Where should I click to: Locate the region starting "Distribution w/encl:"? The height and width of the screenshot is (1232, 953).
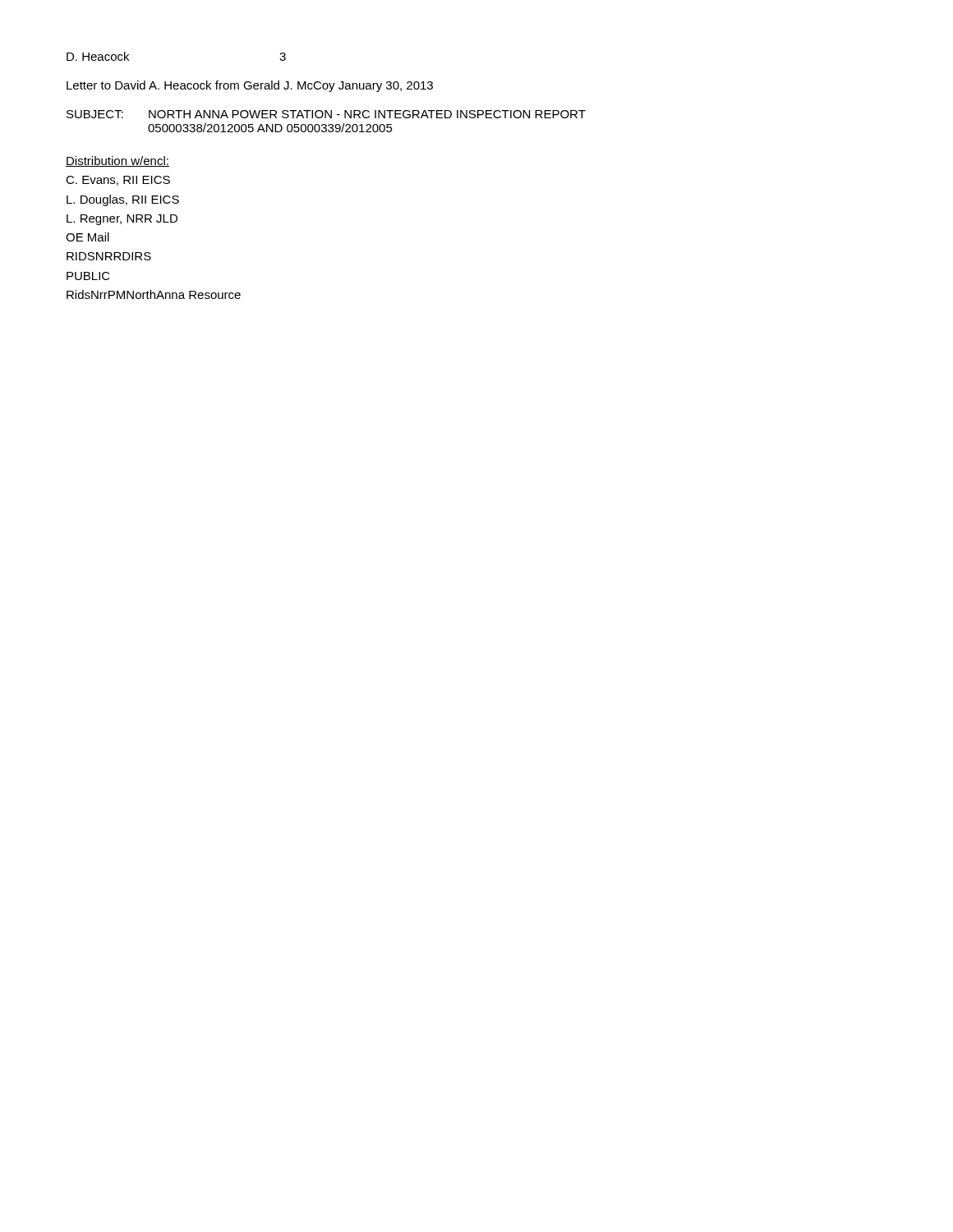(x=117, y=161)
